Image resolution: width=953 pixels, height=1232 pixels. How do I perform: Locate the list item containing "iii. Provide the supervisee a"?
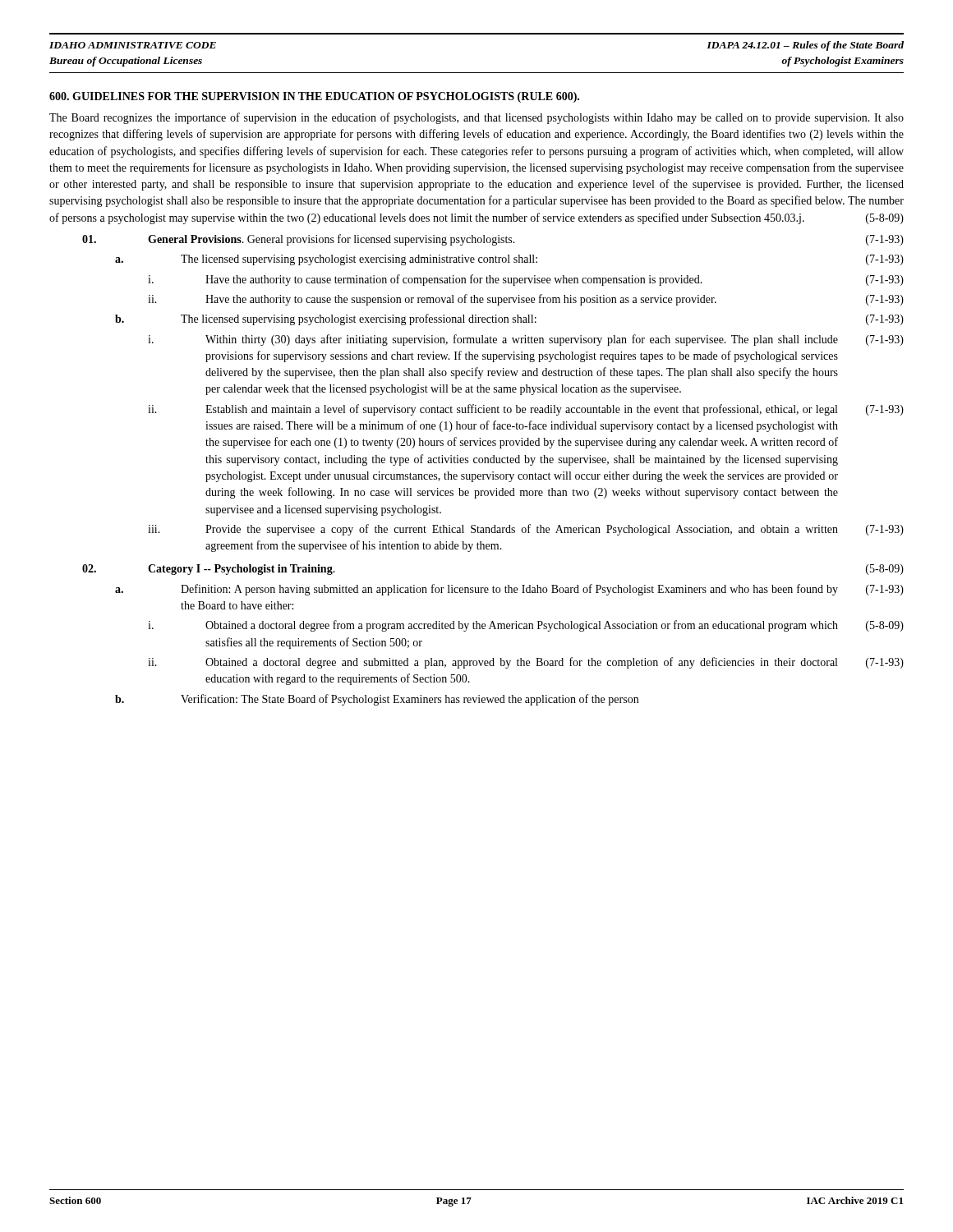click(476, 538)
